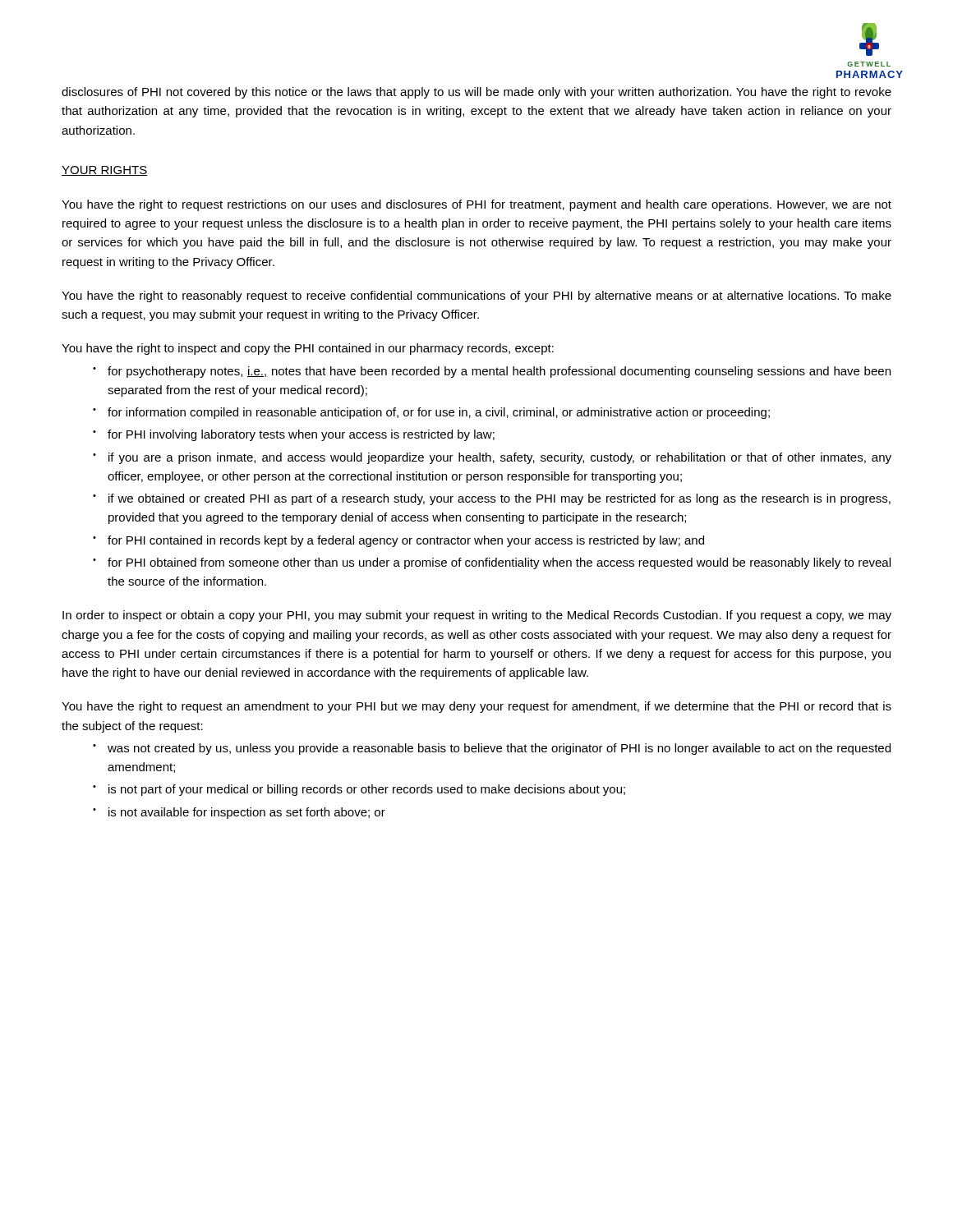This screenshot has height=1232, width=953.
Task: Select the list item that says "for psychotherapy notes, i.e., notes that have been"
Action: 499,380
